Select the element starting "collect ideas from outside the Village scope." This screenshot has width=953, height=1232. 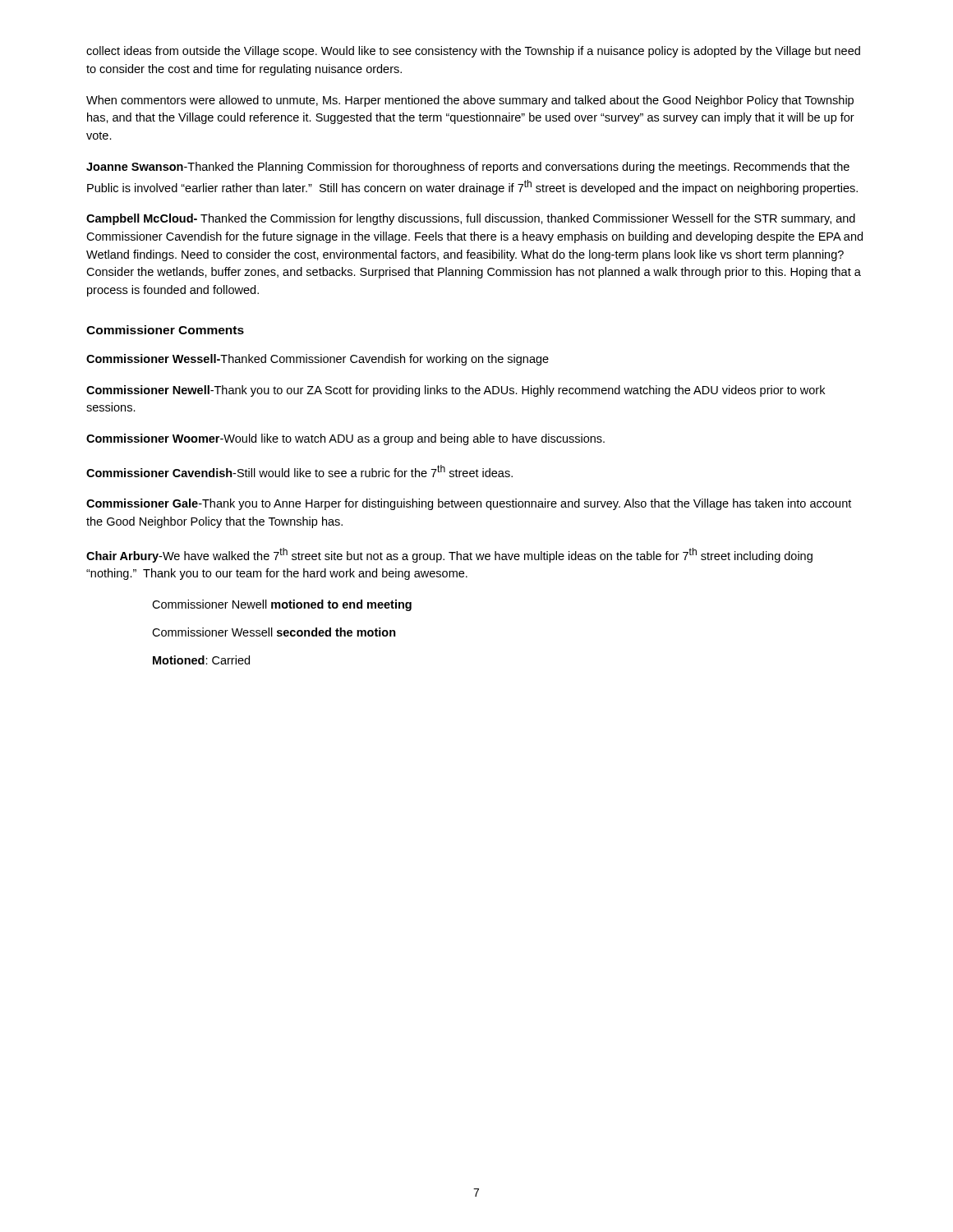tap(474, 60)
